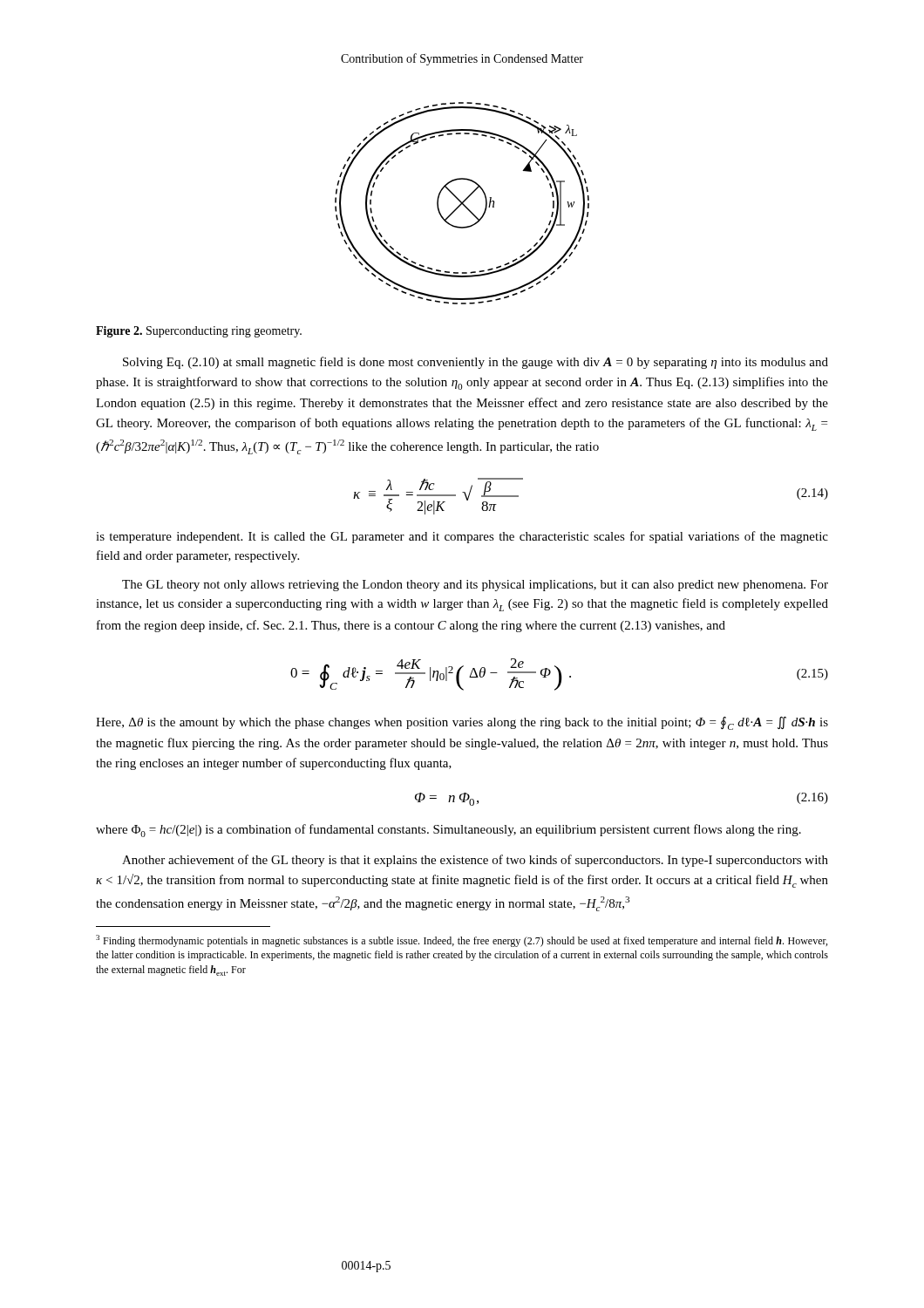Viewport: 924px width, 1308px height.
Task: Find the illustration
Action: click(x=462, y=201)
